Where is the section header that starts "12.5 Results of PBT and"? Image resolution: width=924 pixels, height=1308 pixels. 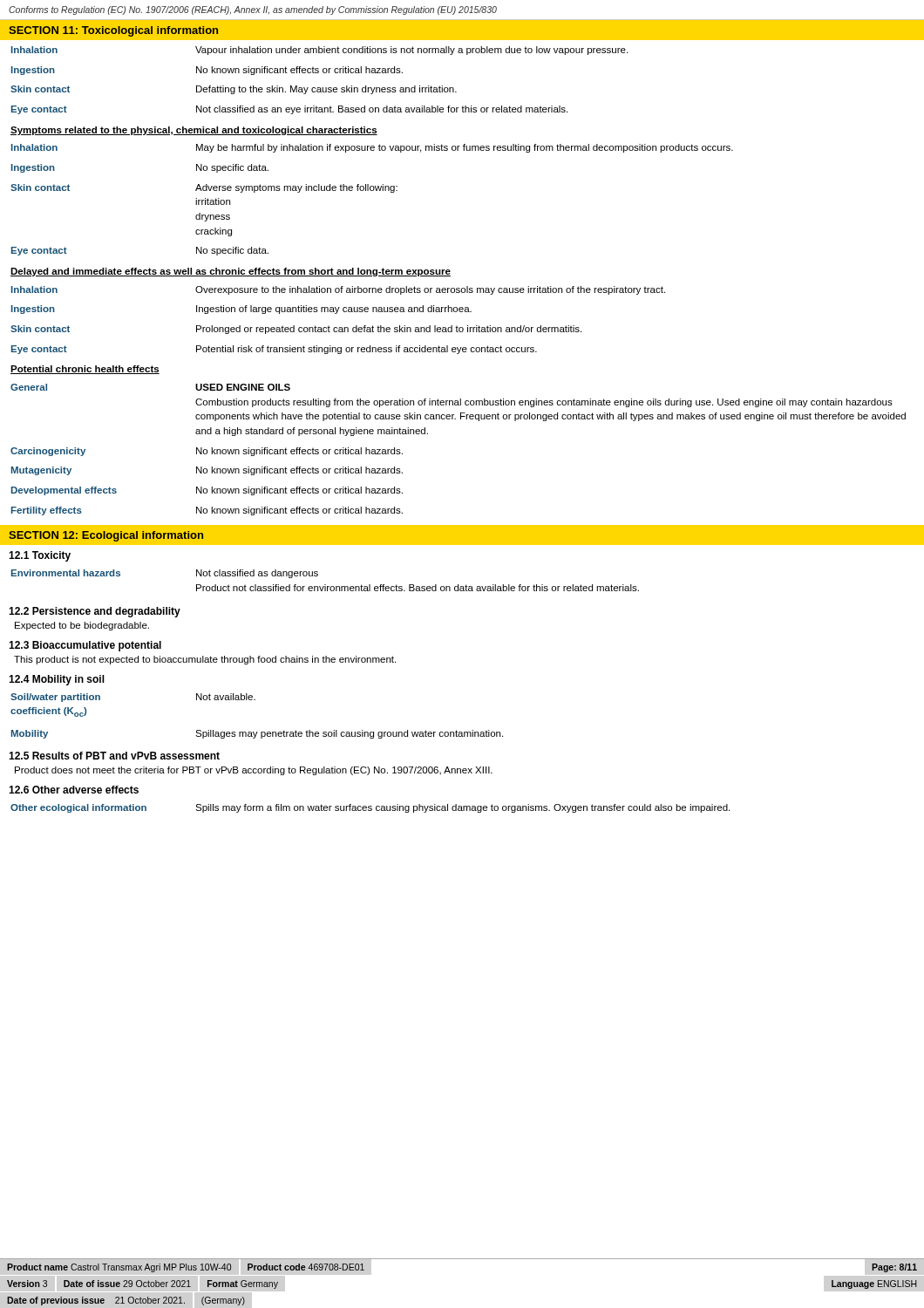pos(114,756)
